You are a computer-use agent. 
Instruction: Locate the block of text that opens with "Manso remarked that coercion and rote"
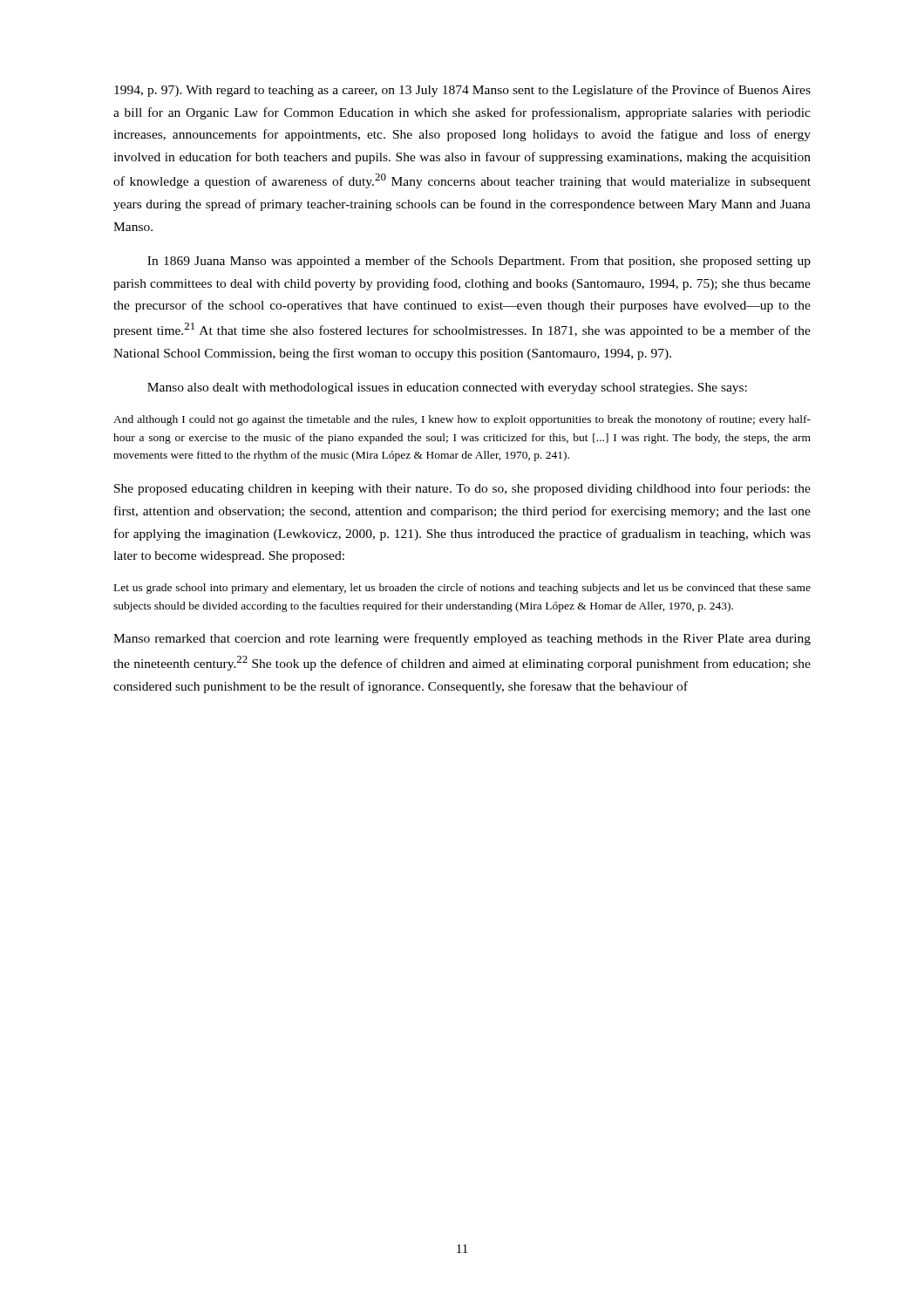coord(462,662)
